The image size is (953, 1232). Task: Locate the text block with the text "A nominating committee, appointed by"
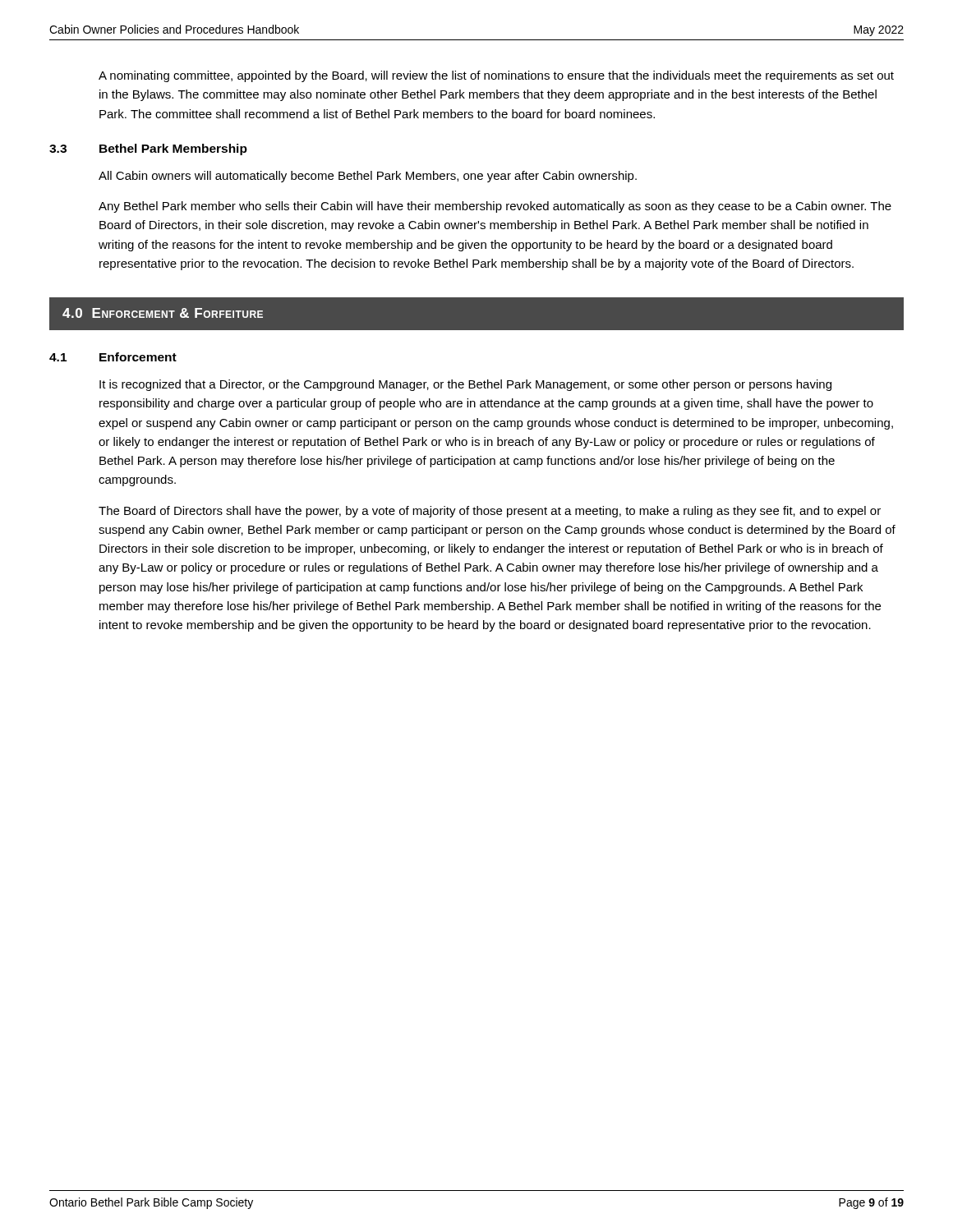point(496,94)
